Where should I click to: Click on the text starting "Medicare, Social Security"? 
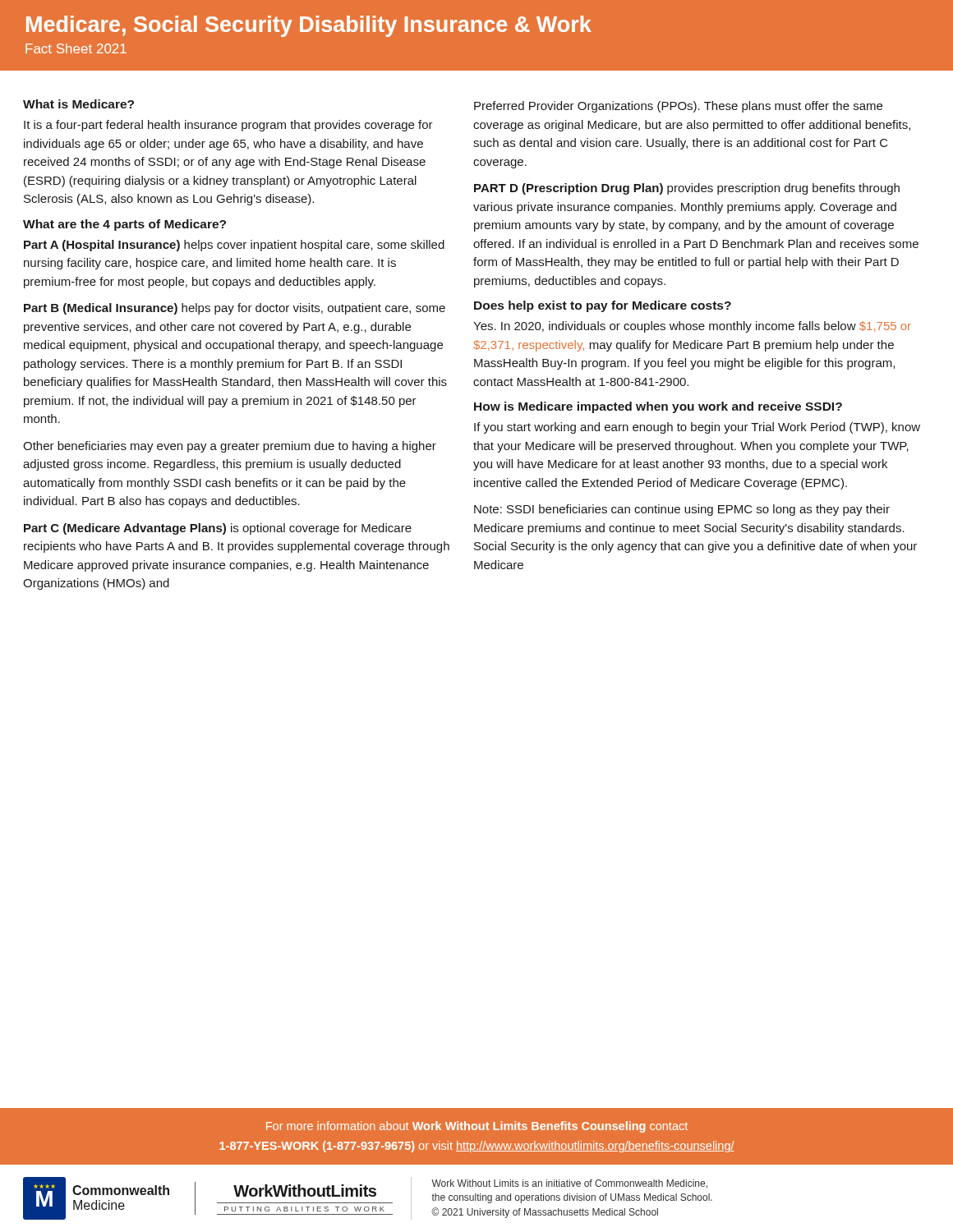coord(476,35)
